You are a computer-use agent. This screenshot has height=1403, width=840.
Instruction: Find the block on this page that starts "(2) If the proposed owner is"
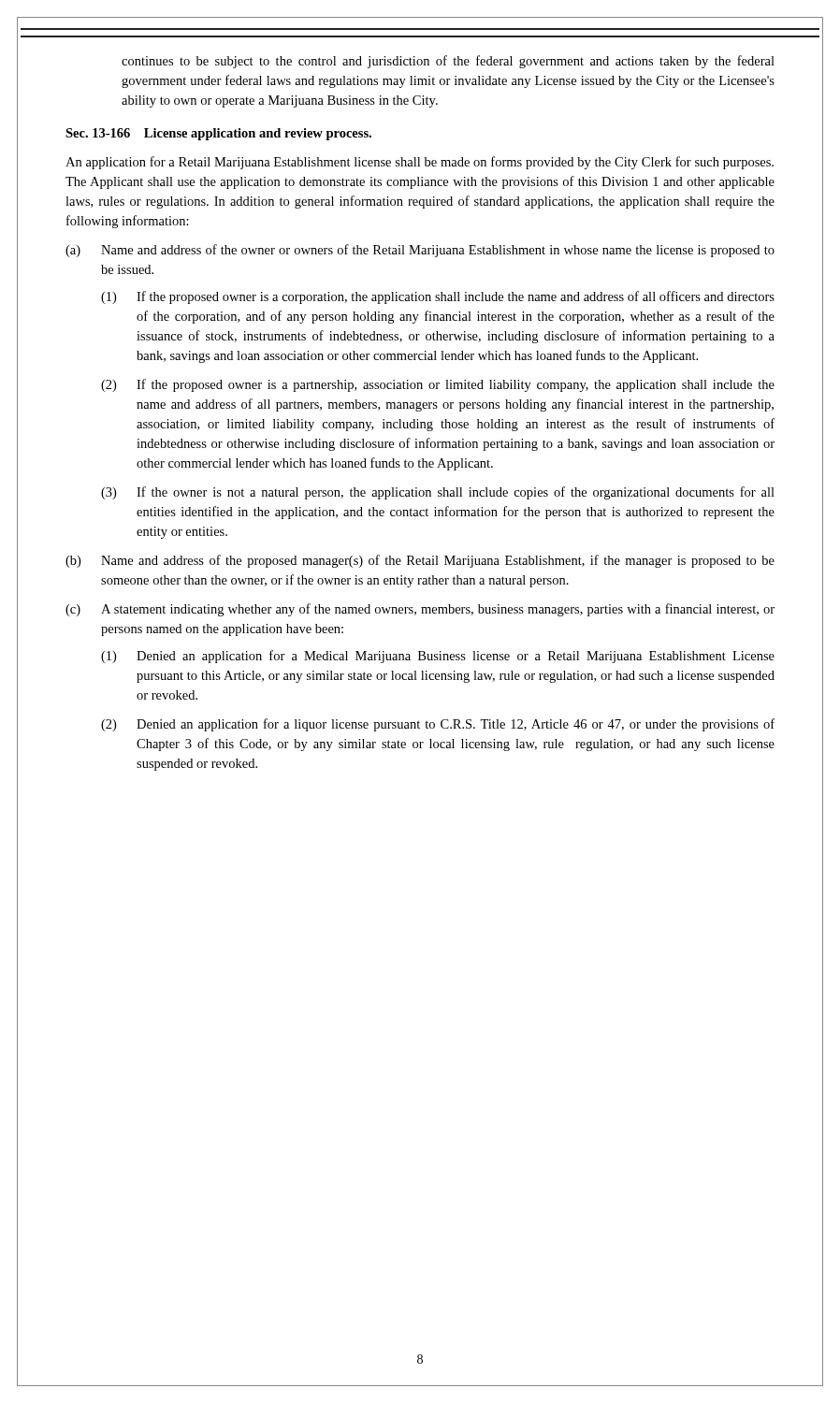(438, 424)
